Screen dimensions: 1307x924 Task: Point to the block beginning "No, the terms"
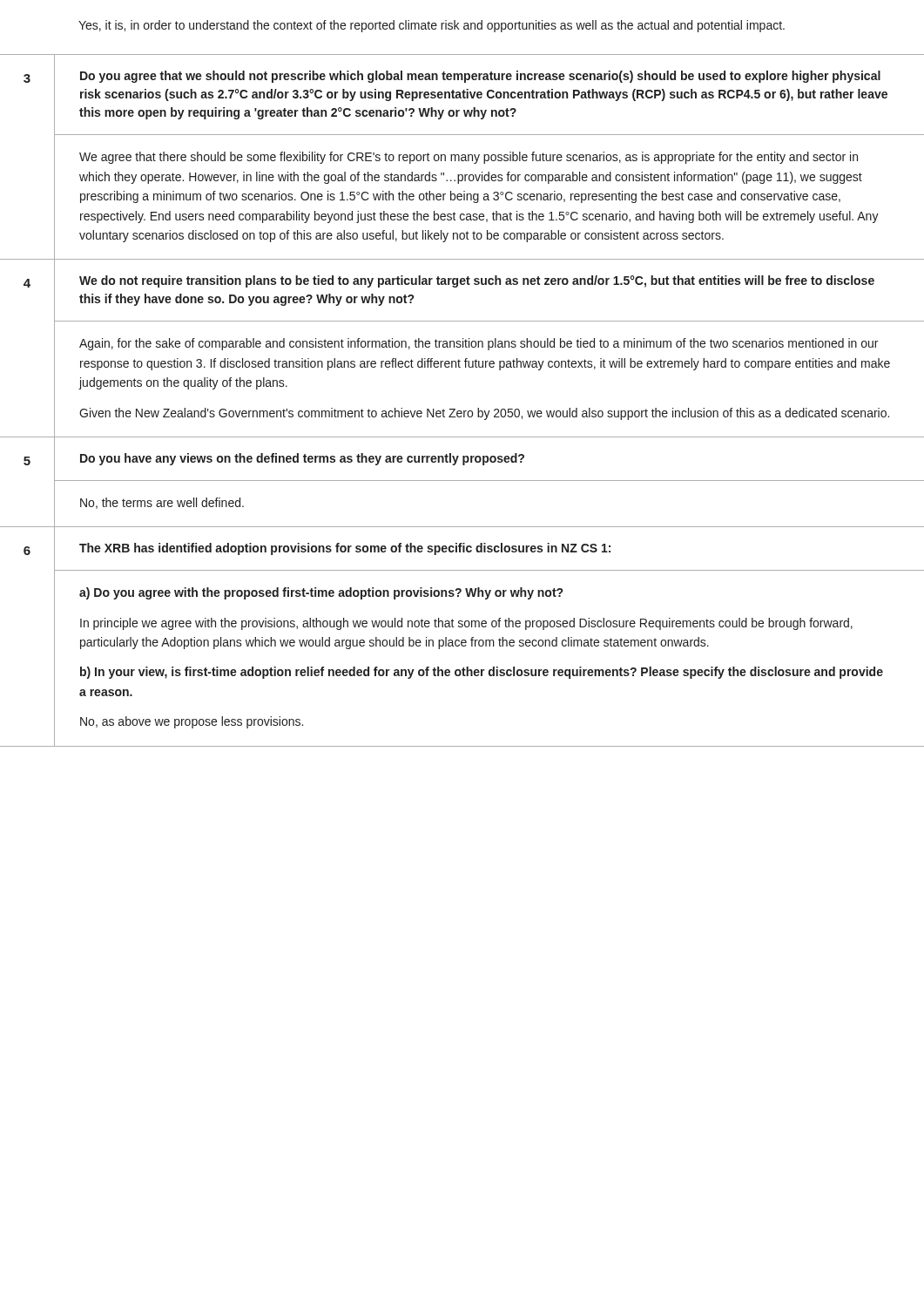click(x=162, y=503)
